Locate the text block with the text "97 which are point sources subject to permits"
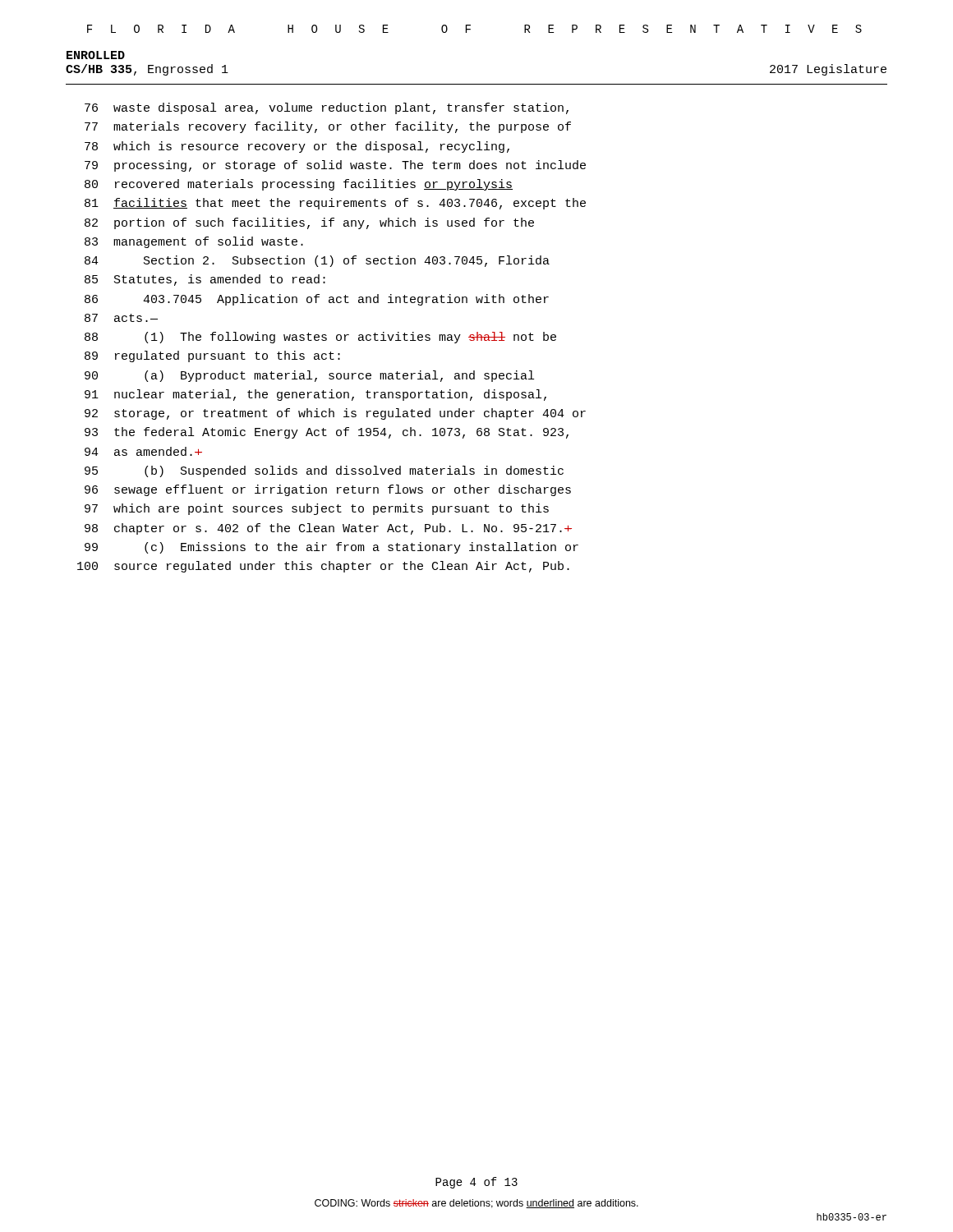The height and width of the screenshot is (1232, 953). pos(485,510)
